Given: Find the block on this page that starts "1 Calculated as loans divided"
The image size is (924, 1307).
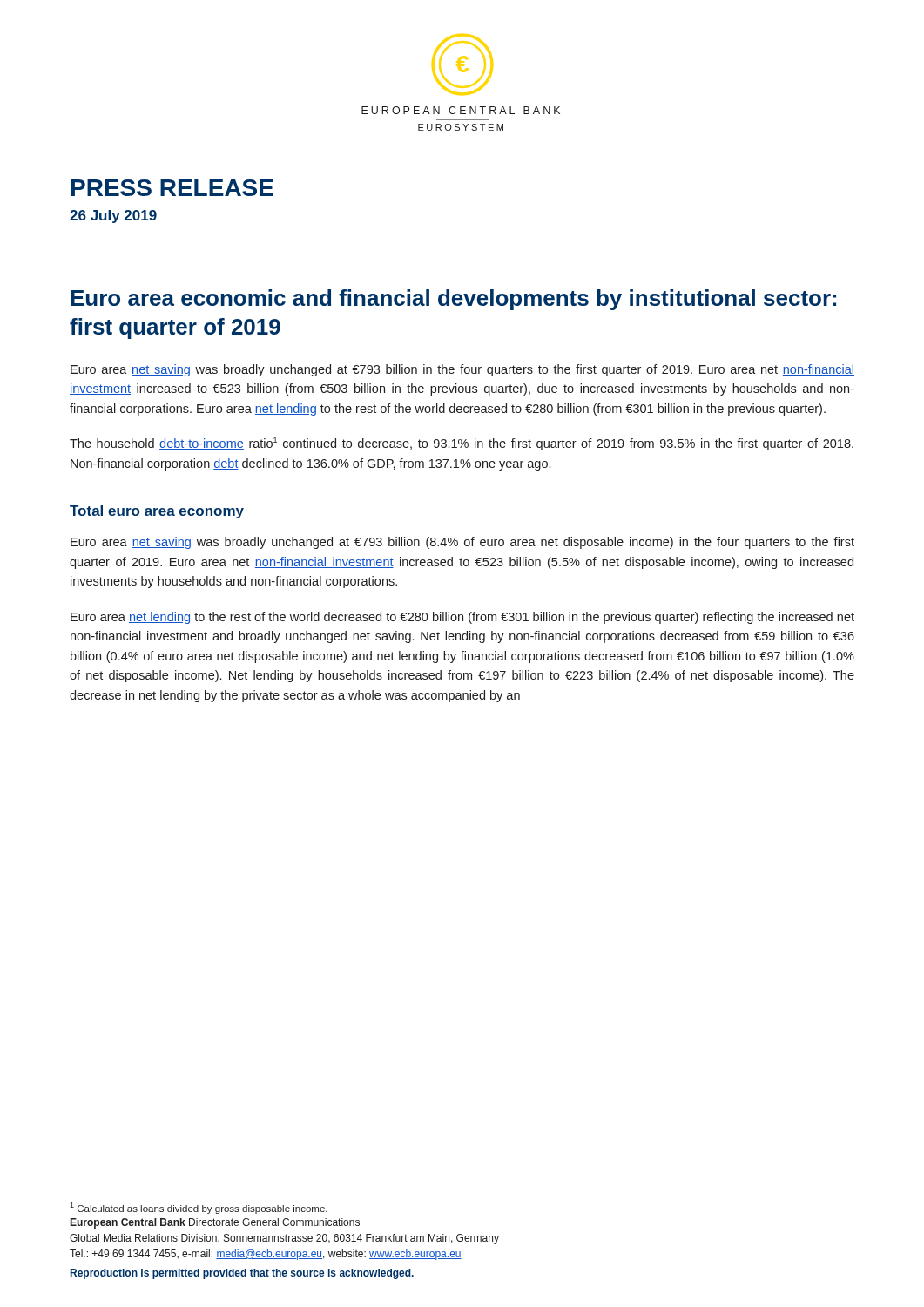Looking at the screenshot, I should [199, 1207].
